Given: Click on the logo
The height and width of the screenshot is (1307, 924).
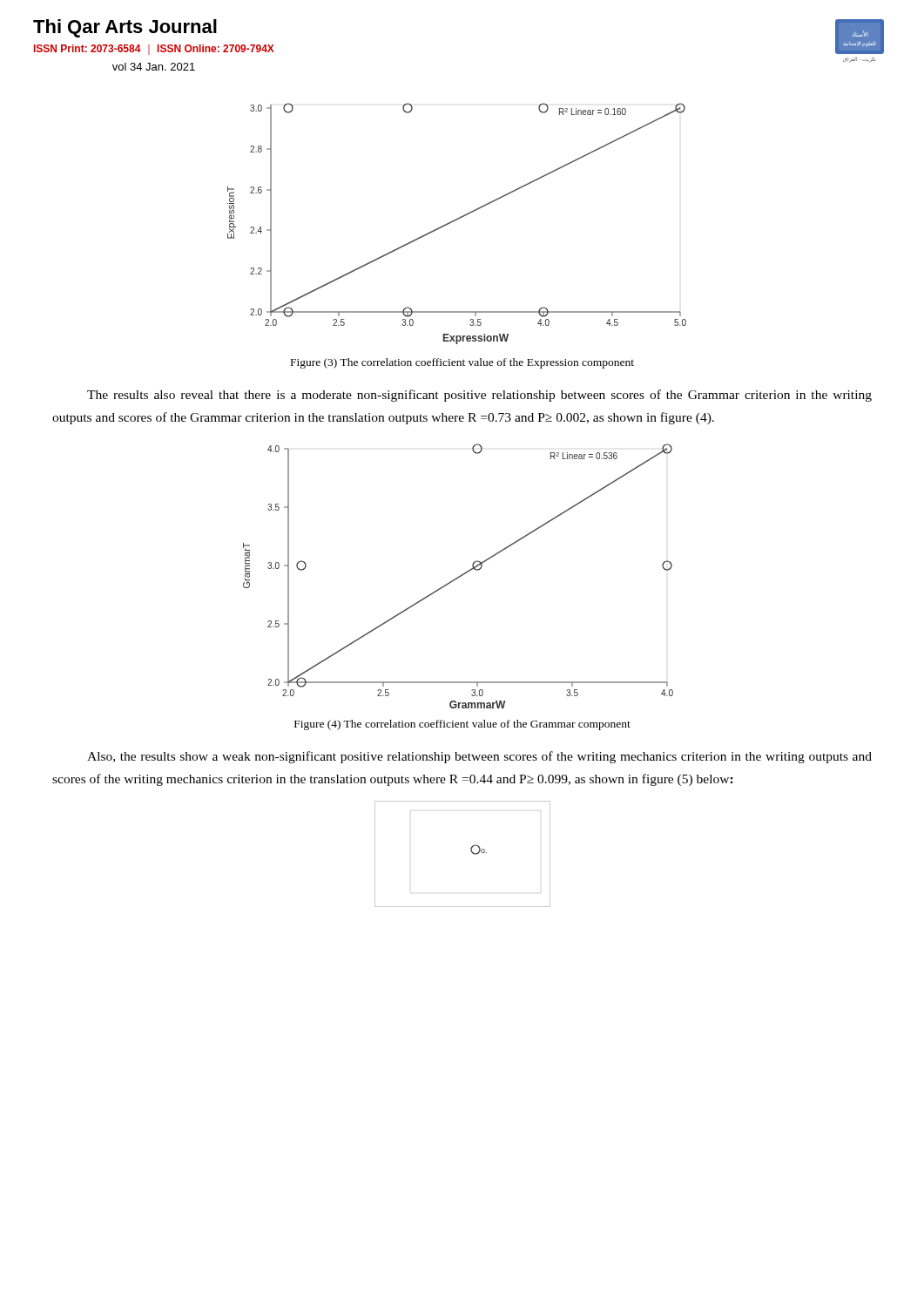Looking at the screenshot, I should pyautogui.click(x=856, y=44).
